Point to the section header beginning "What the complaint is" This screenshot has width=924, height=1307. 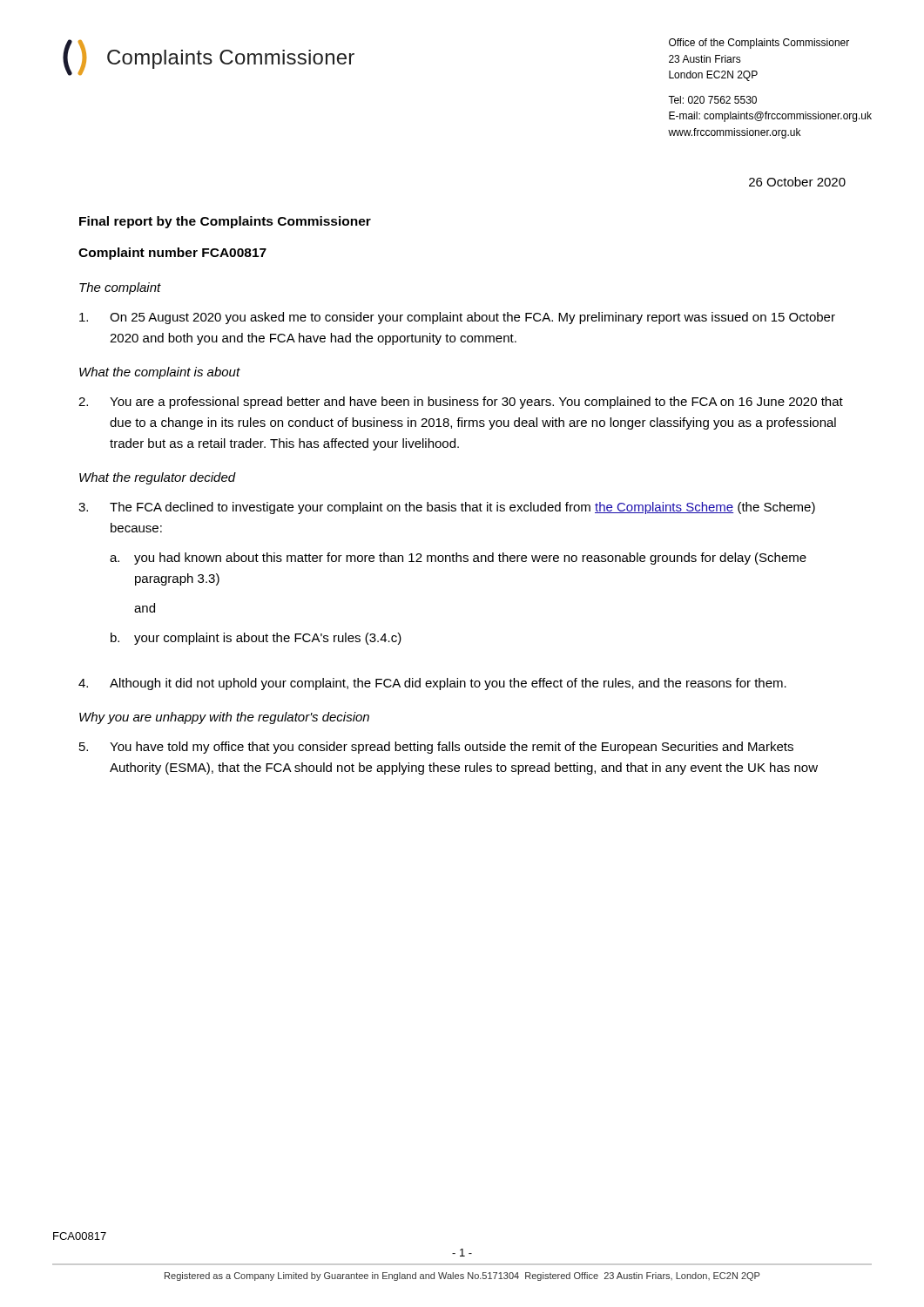pos(159,372)
